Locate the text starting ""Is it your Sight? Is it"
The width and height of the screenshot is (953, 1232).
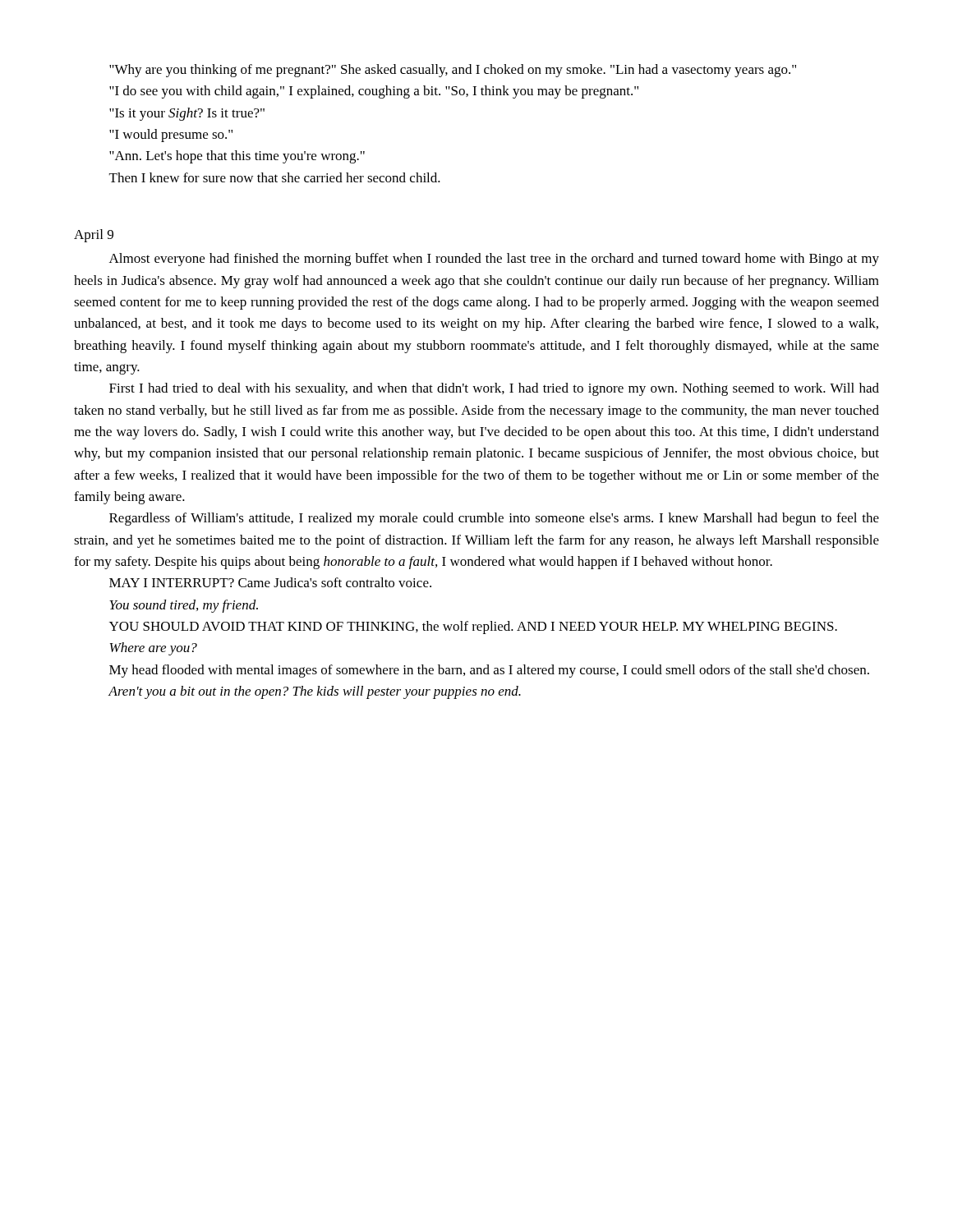pos(187,113)
